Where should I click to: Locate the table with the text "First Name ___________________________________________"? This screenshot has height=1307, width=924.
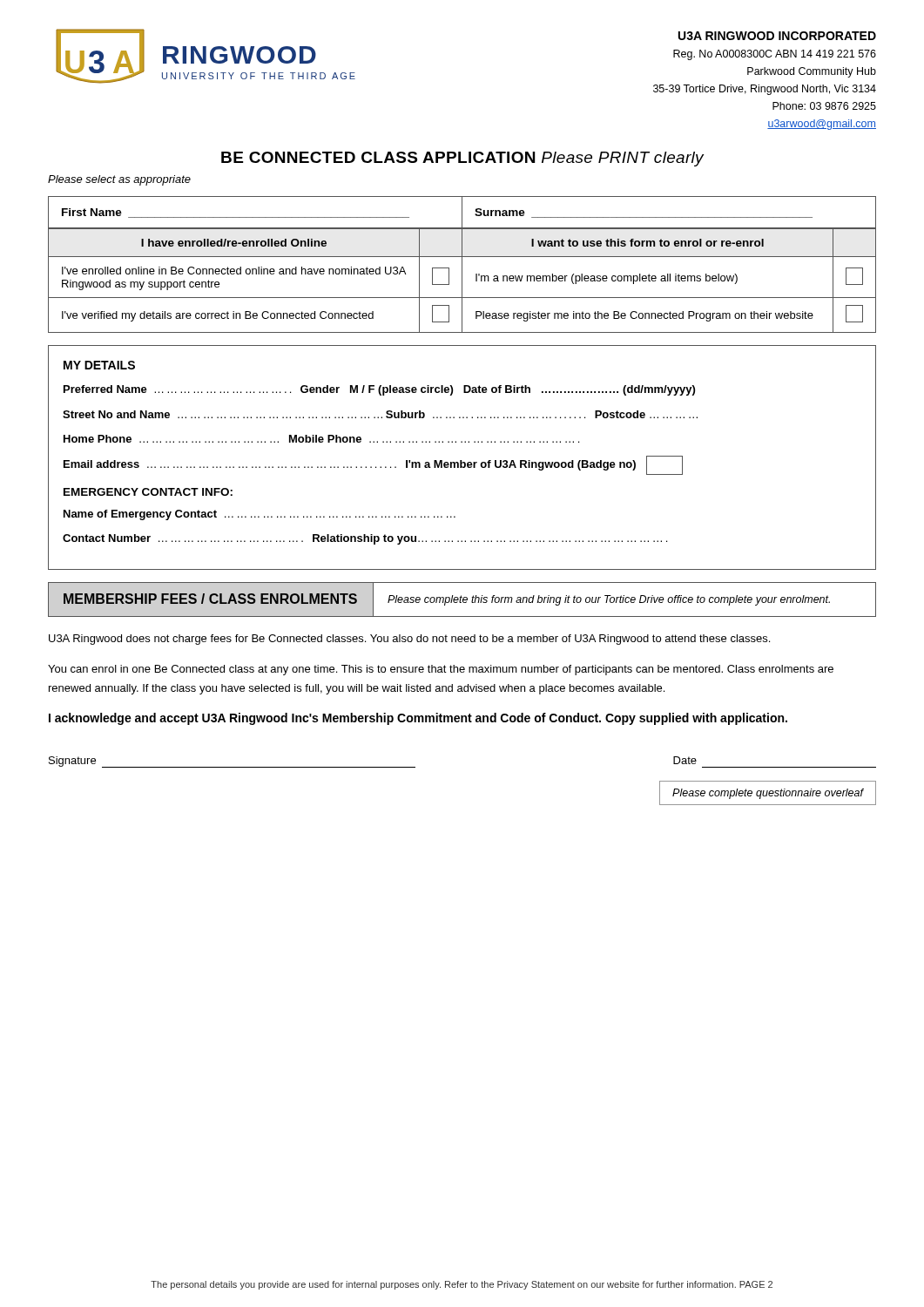click(x=462, y=213)
